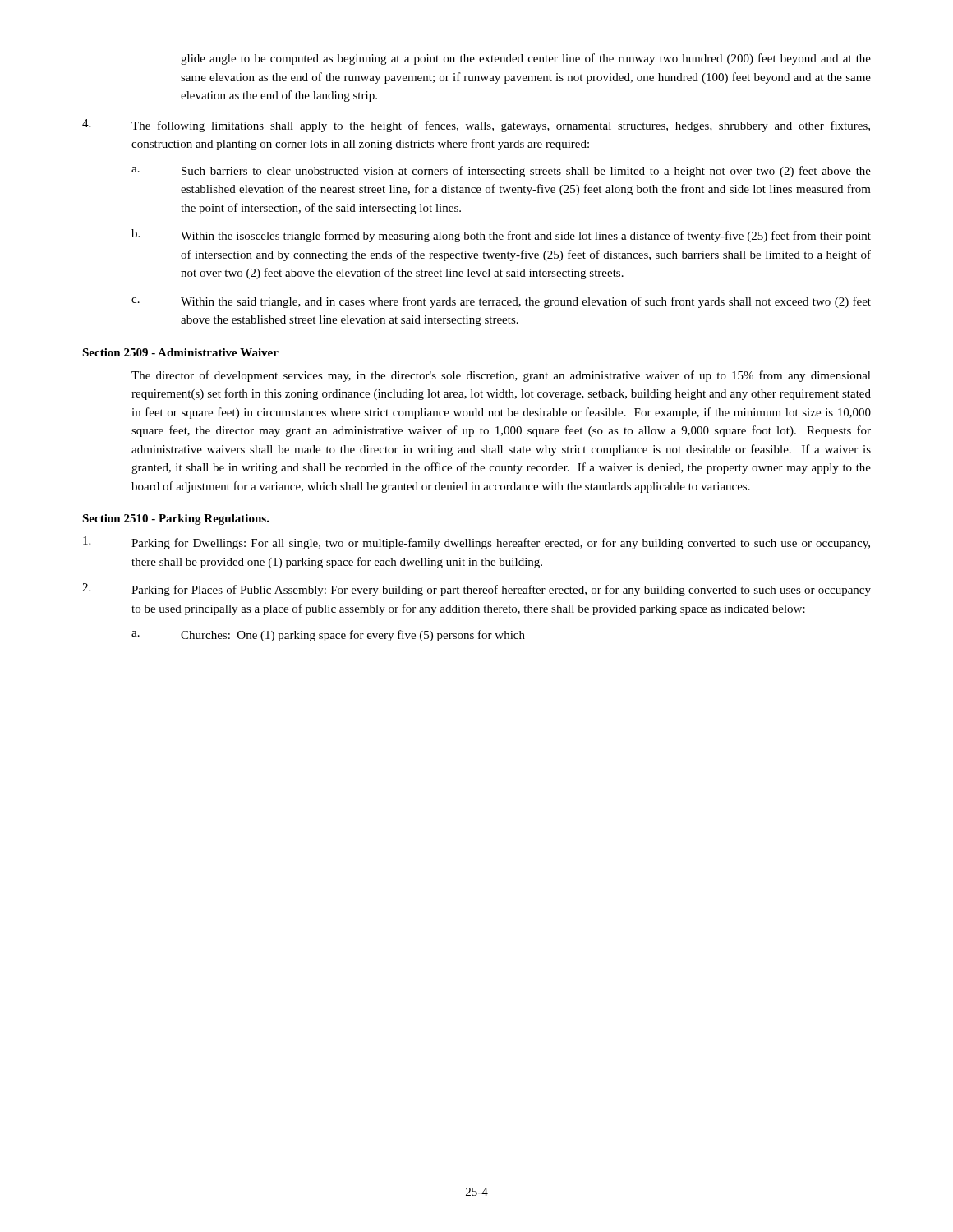Select the text starting "The director of"

point(501,430)
